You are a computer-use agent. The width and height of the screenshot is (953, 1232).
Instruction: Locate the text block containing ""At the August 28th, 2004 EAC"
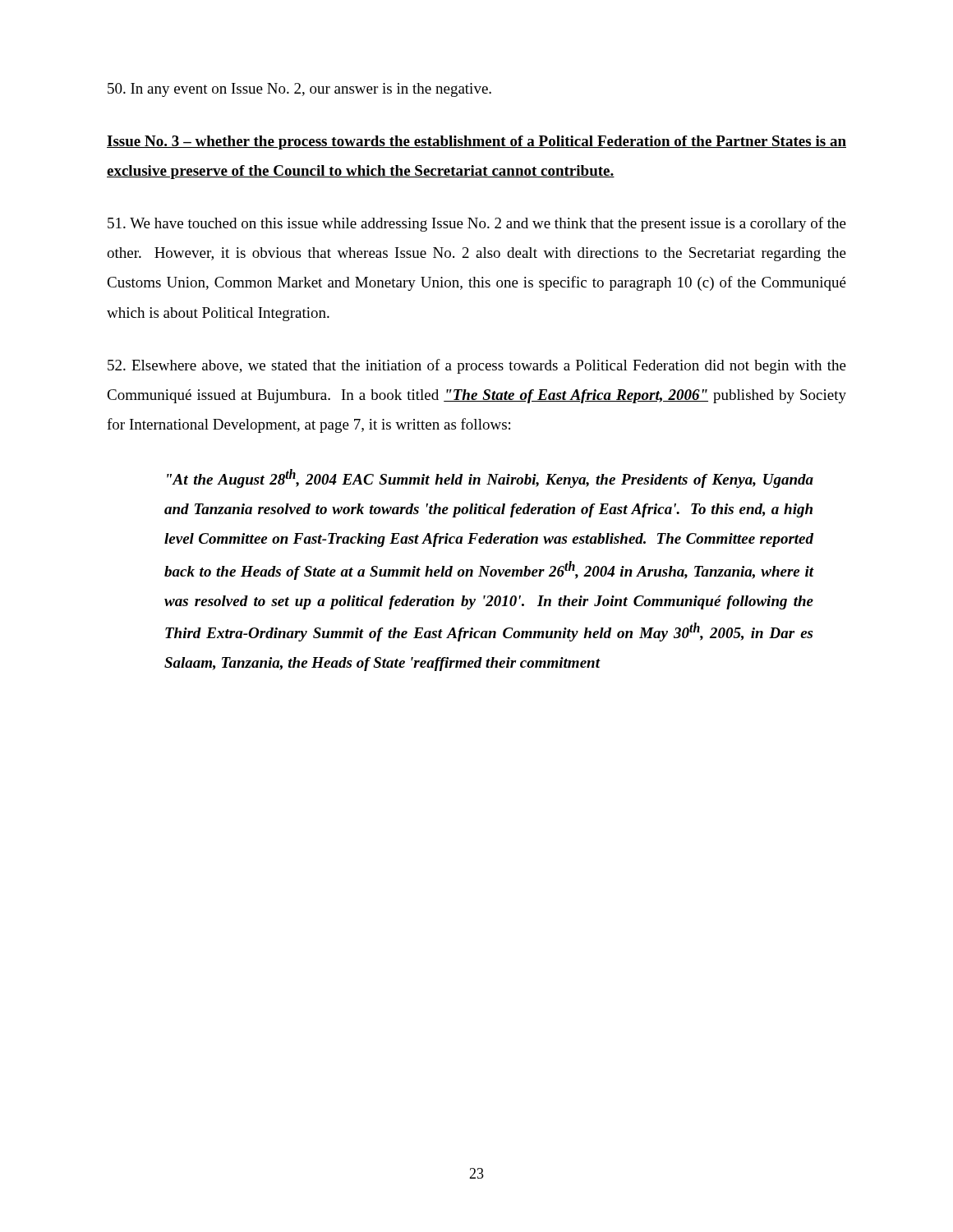pyautogui.click(x=489, y=569)
